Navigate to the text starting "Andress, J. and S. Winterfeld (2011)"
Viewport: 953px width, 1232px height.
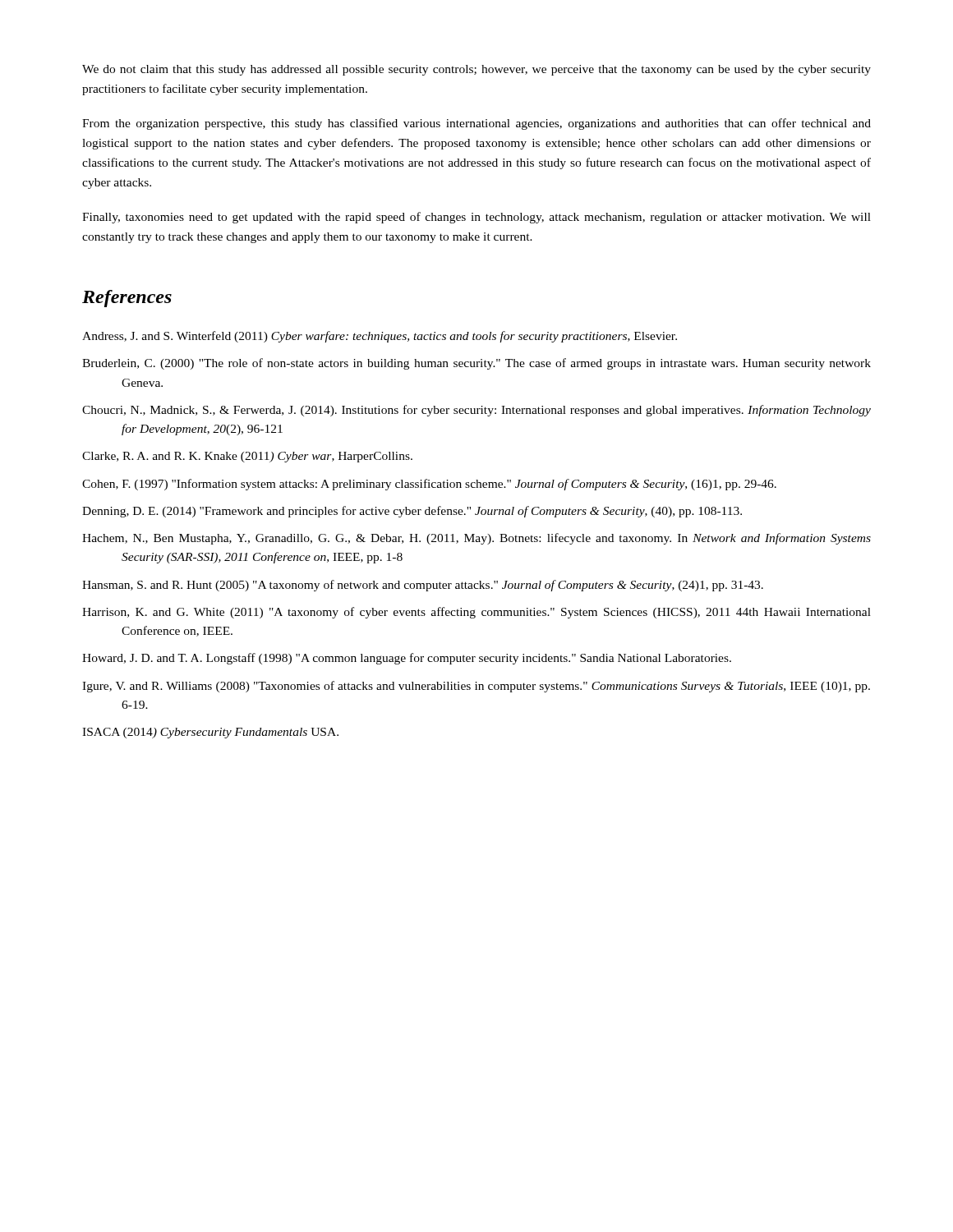(380, 336)
